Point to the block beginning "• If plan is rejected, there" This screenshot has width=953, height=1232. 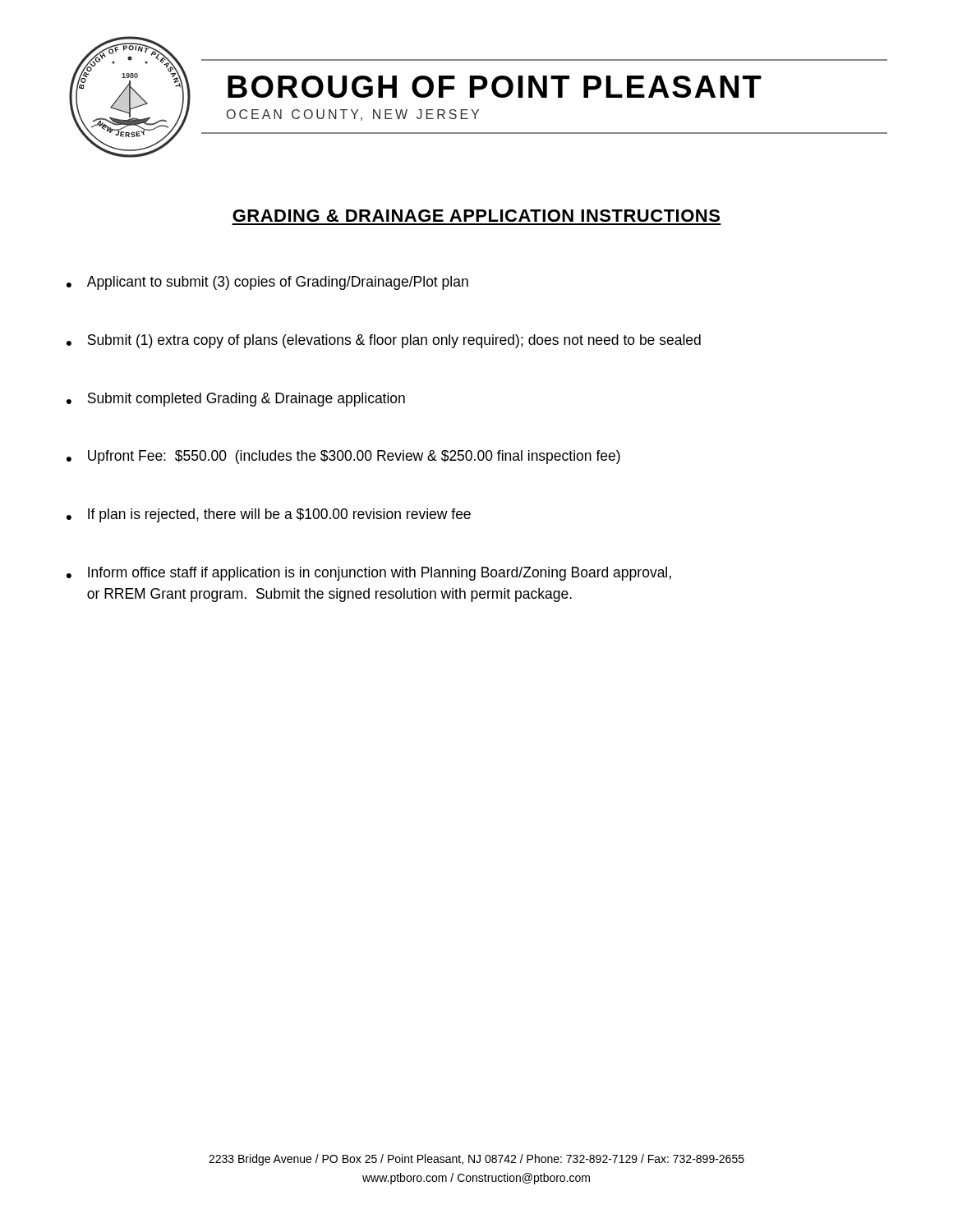(x=269, y=517)
